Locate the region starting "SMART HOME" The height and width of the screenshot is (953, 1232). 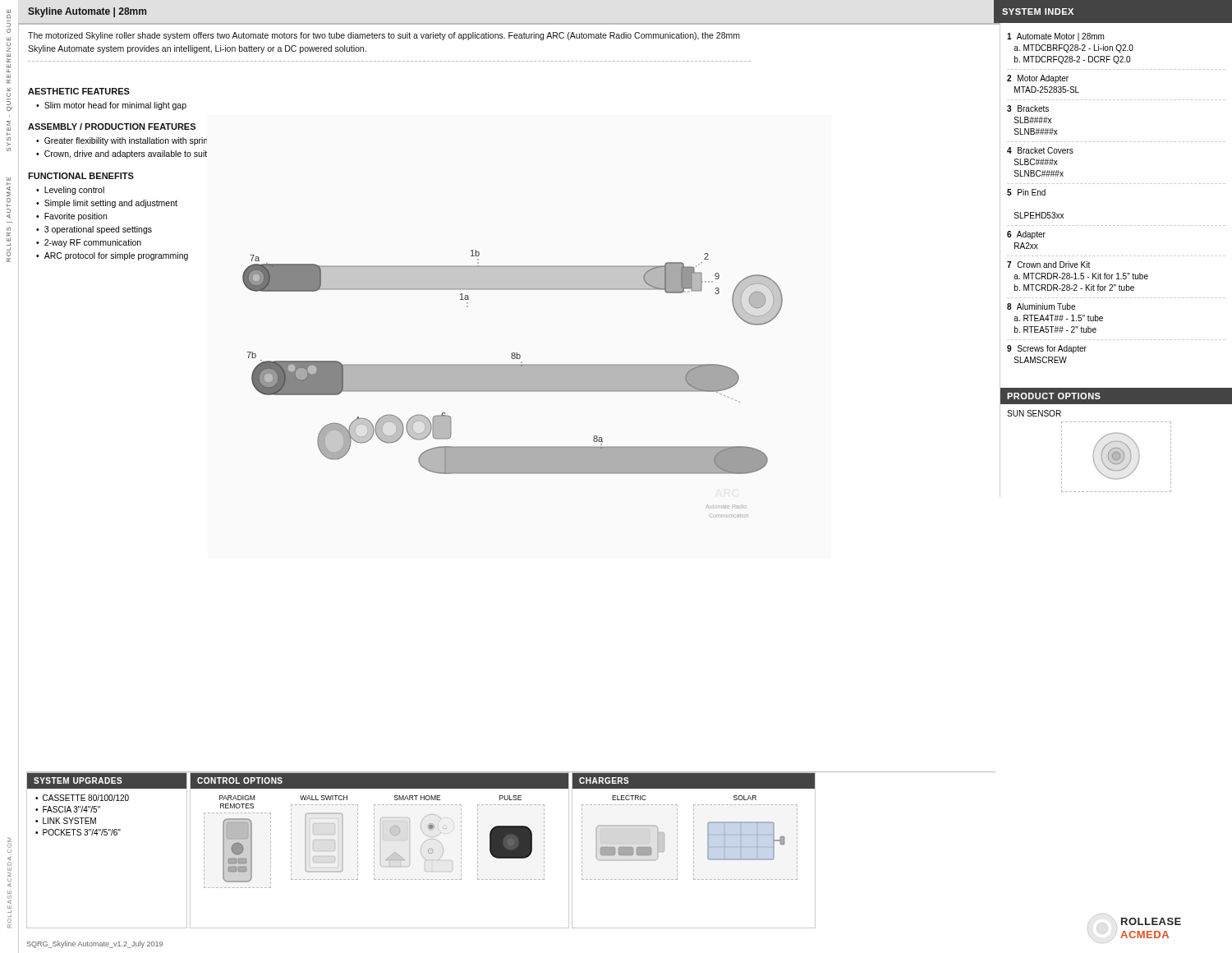(417, 798)
